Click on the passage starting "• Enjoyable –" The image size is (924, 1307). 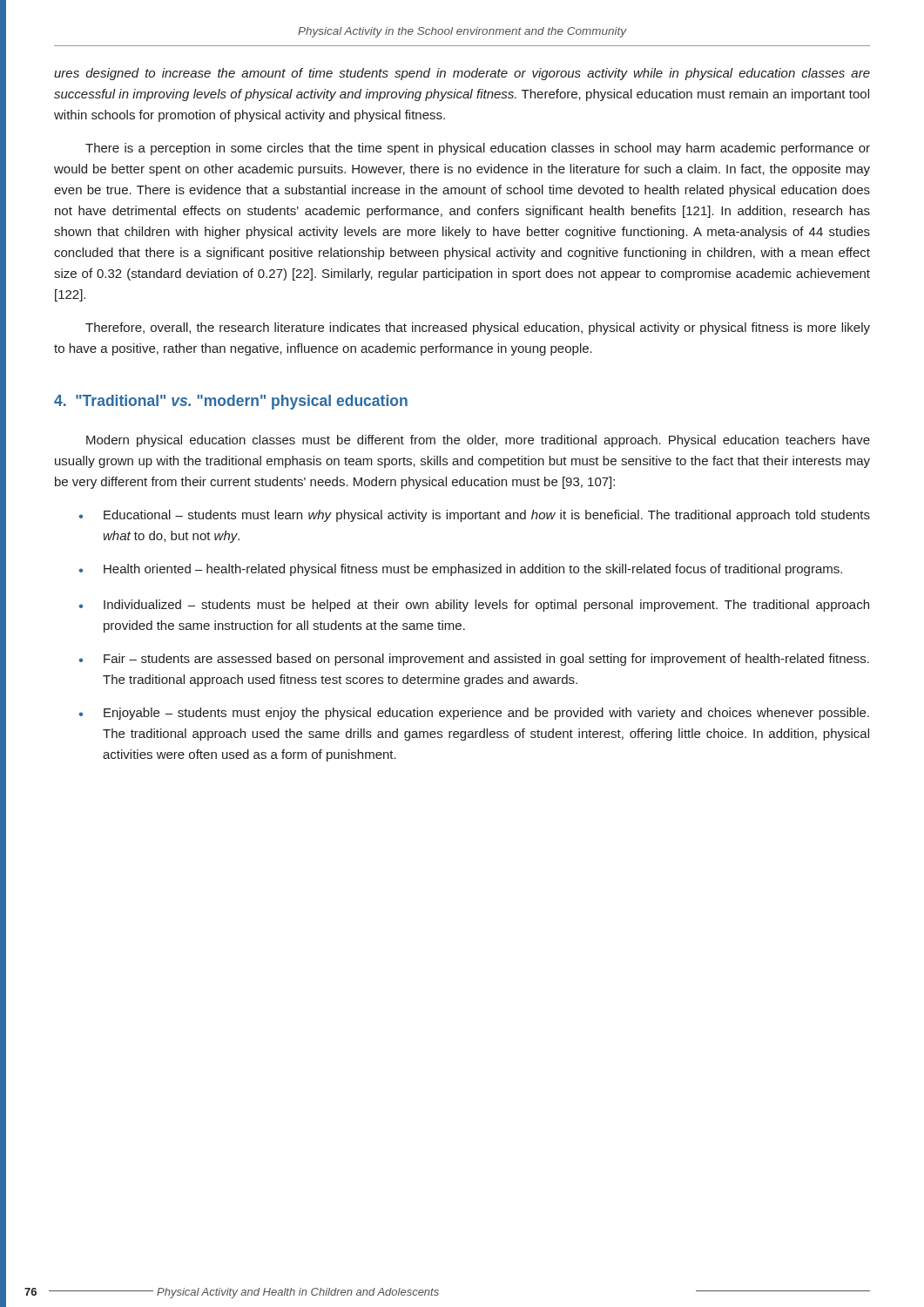(474, 733)
